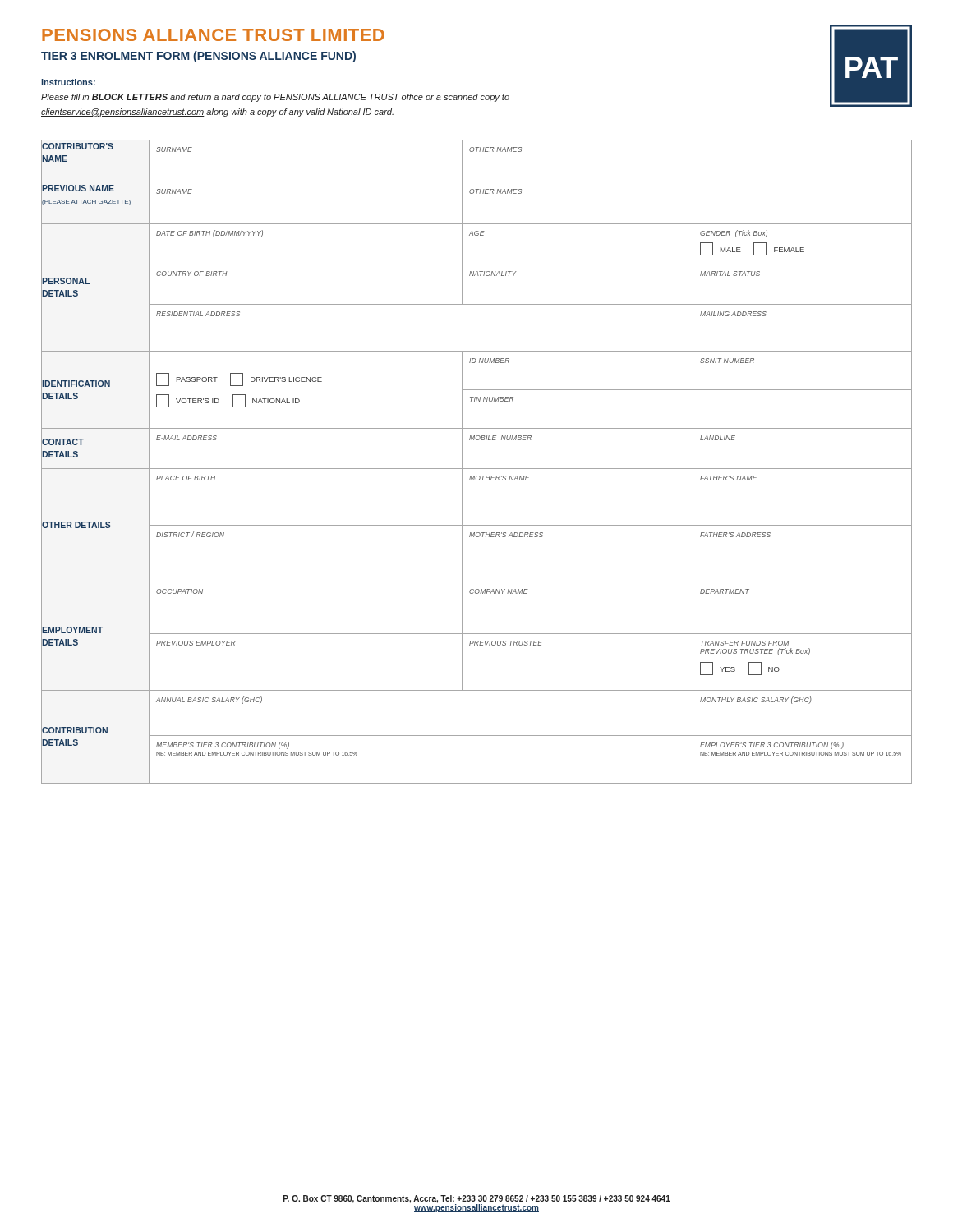Where is the title that starts "PENSIONS ALLIANCE TRUST"?

[x=213, y=35]
